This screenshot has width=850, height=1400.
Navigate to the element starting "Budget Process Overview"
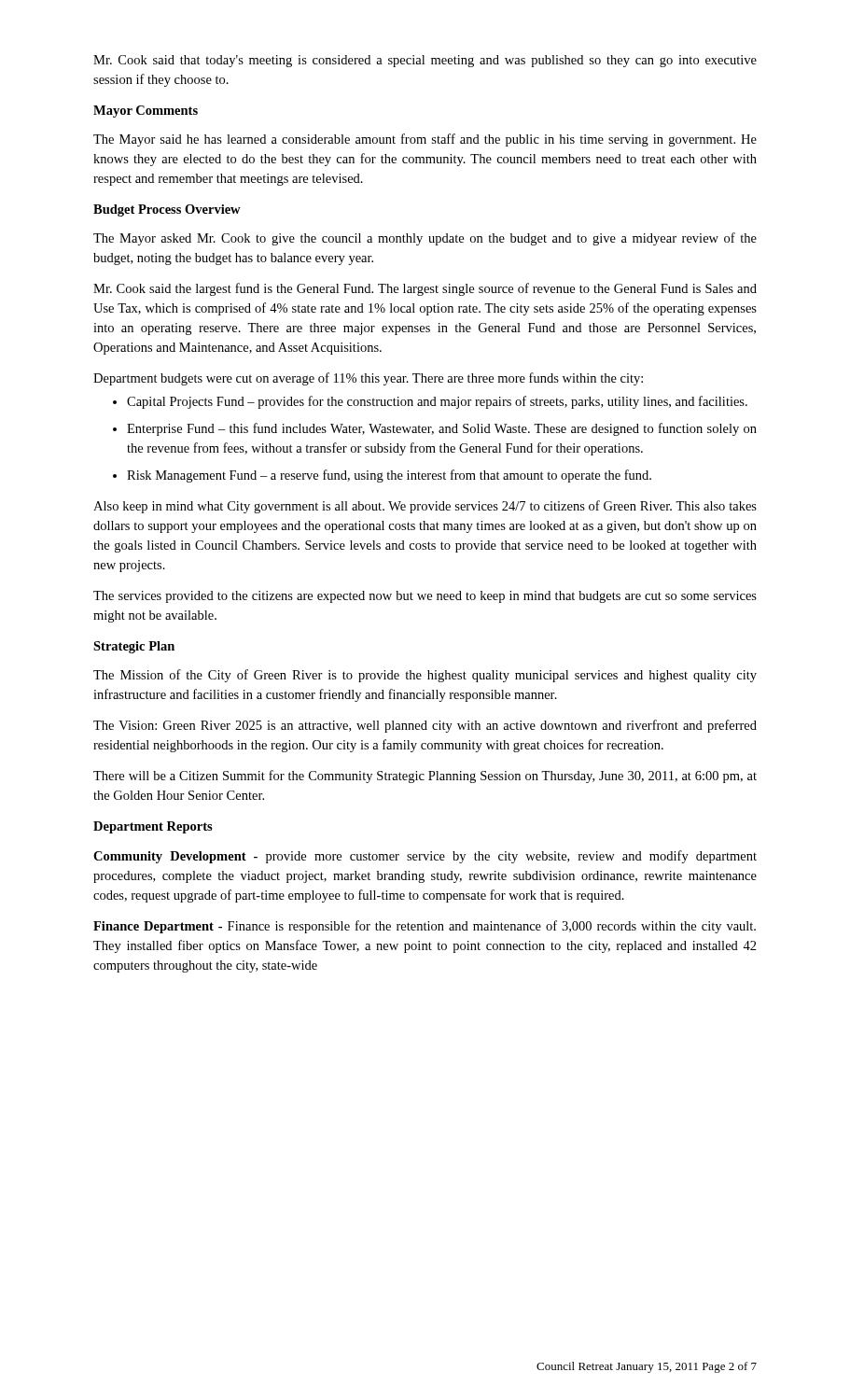pos(167,210)
